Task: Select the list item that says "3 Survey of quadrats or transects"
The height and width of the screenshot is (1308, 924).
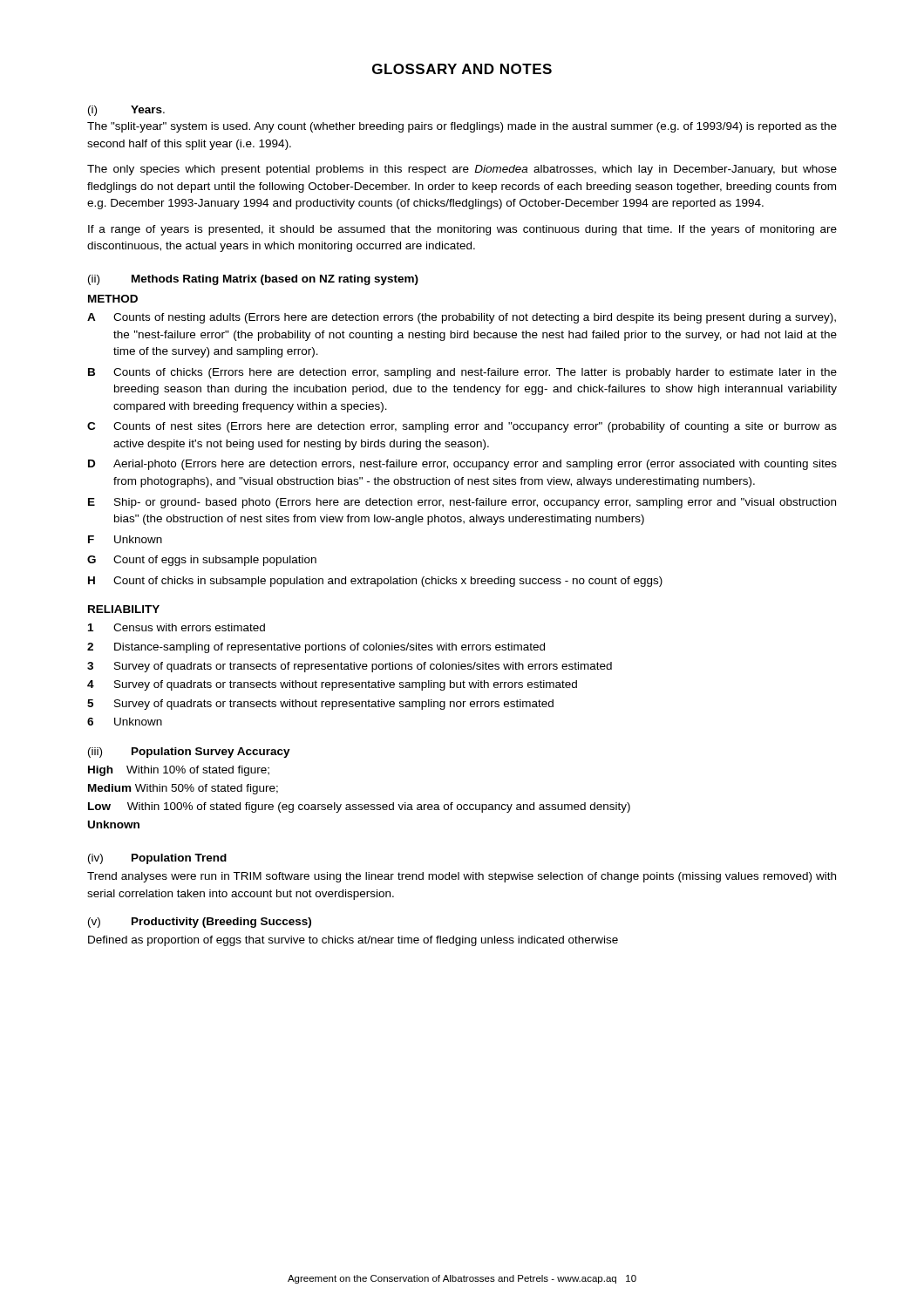Action: tap(462, 666)
